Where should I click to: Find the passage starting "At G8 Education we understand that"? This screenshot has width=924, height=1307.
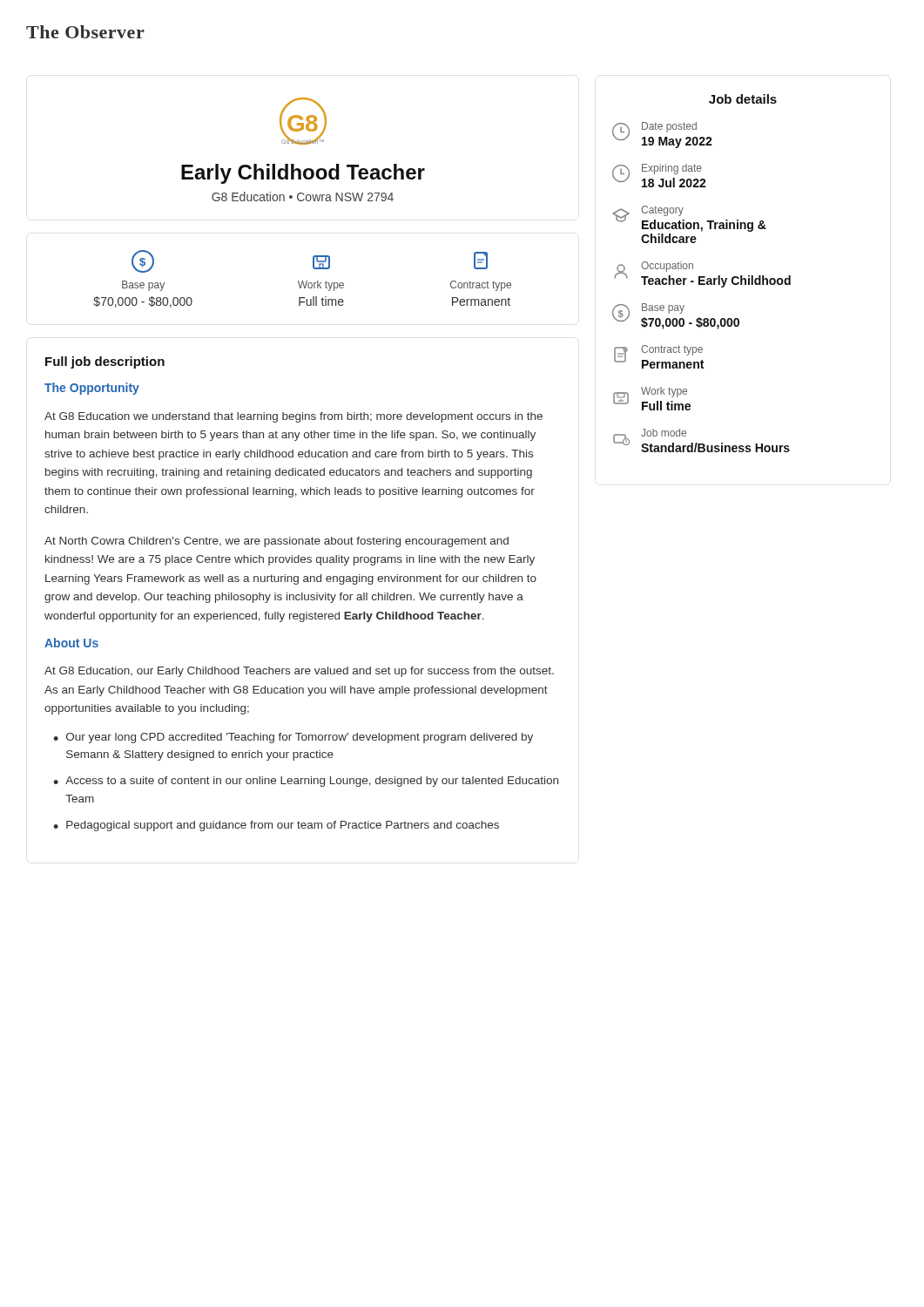[x=303, y=463]
